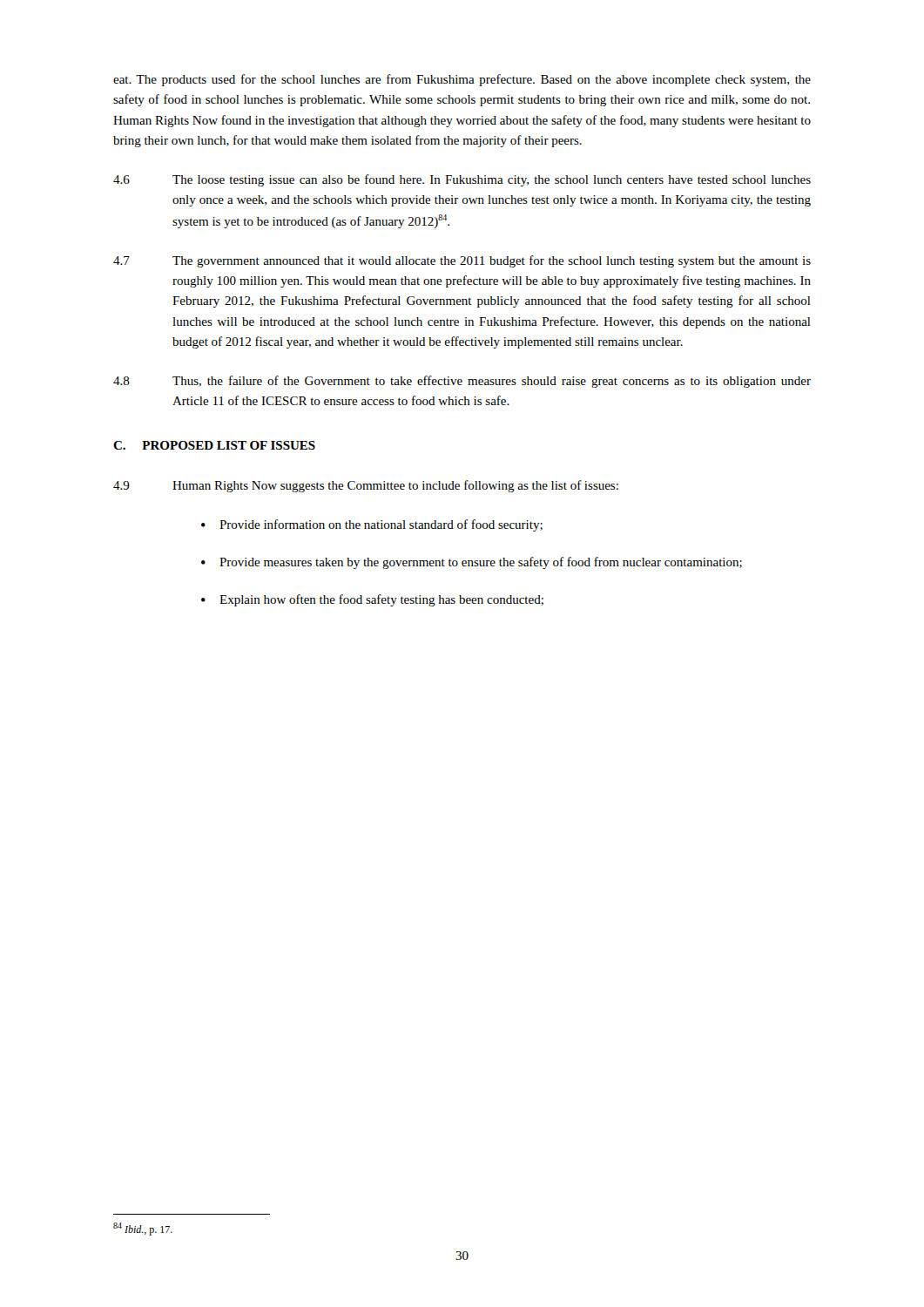This screenshot has height=1307, width=924.
Task: Find the text block containing "7 The government announced that"
Action: coord(462,301)
